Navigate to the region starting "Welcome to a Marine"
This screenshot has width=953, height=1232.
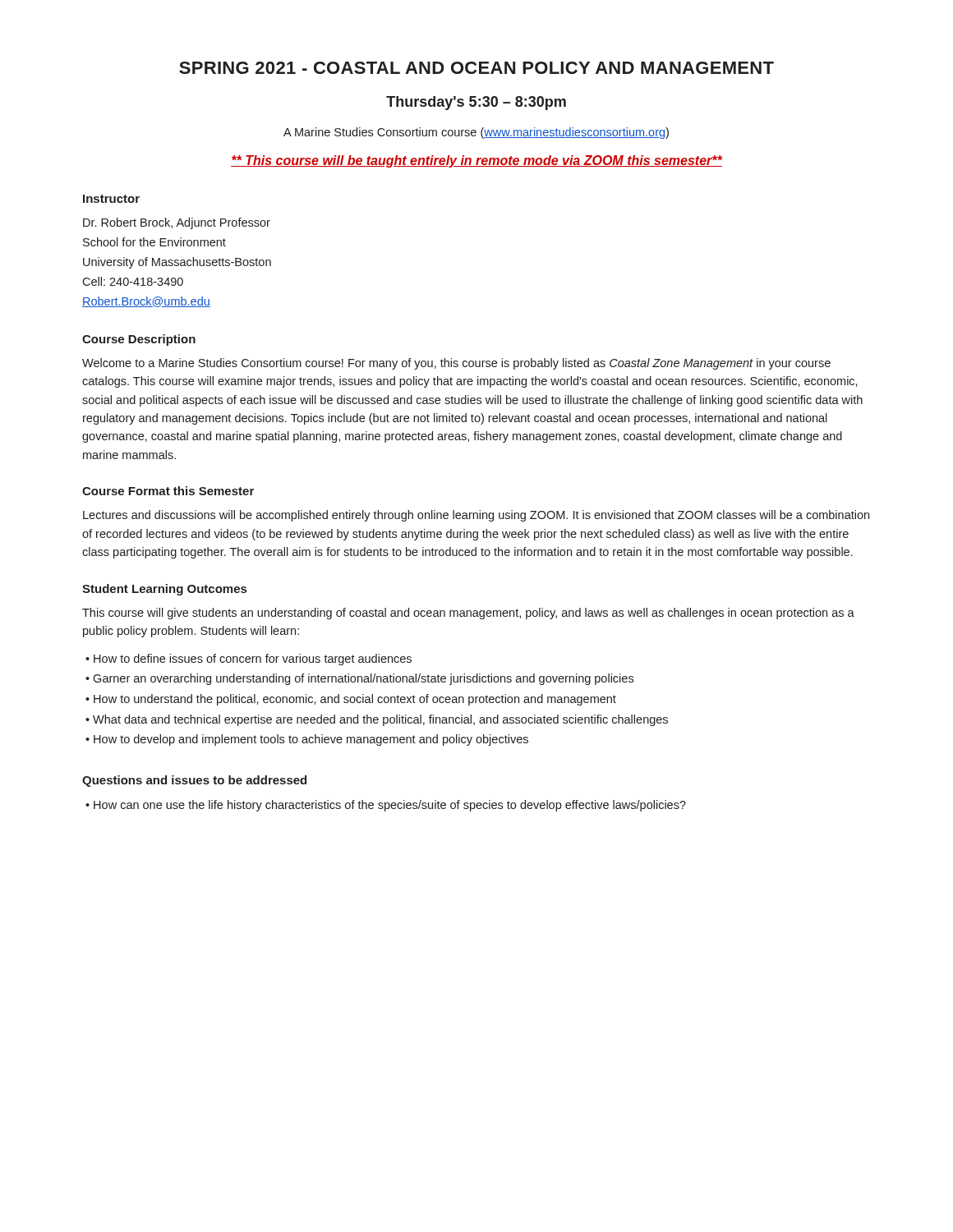472,409
